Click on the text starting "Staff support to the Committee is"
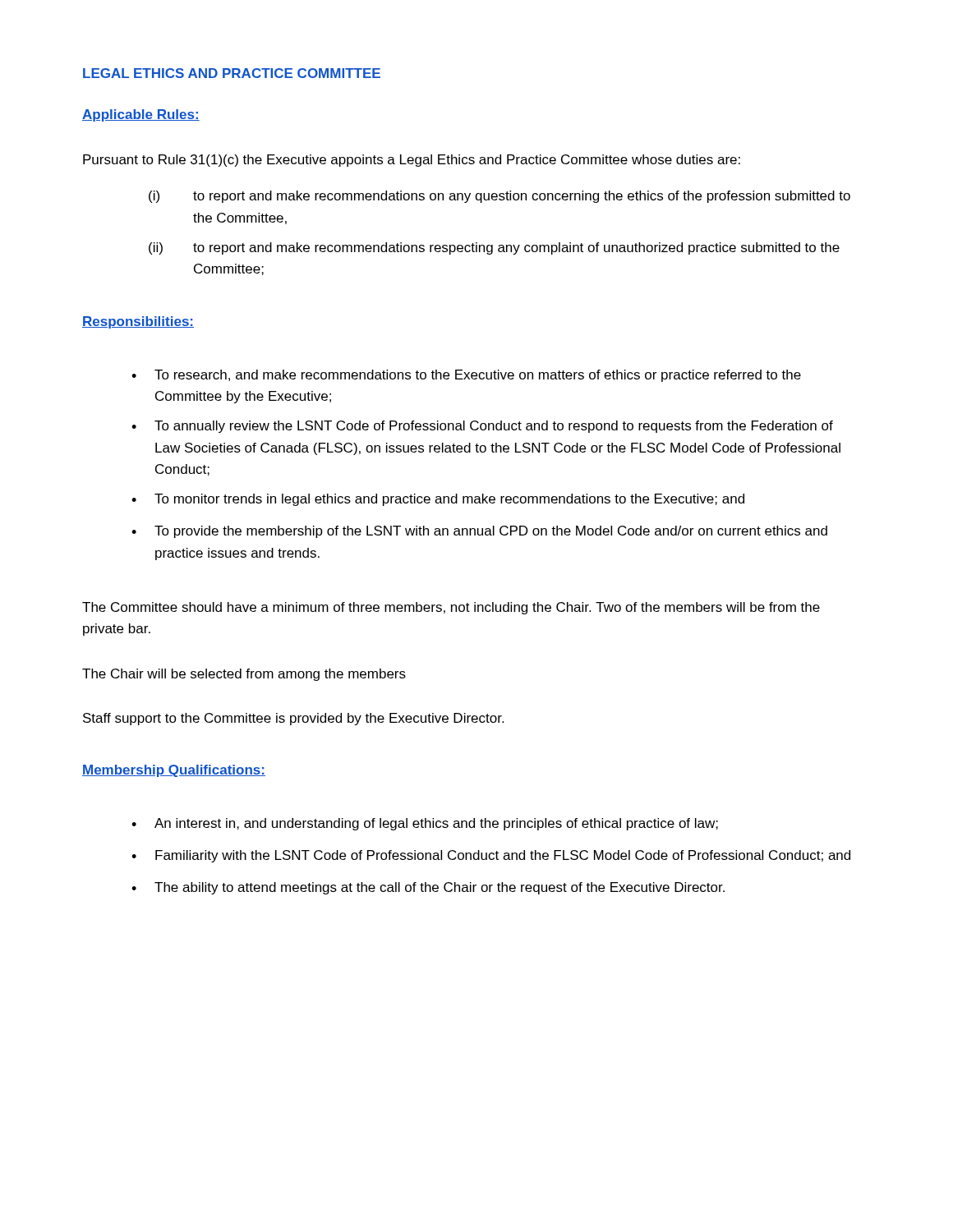This screenshot has height=1232, width=953. [294, 718]
